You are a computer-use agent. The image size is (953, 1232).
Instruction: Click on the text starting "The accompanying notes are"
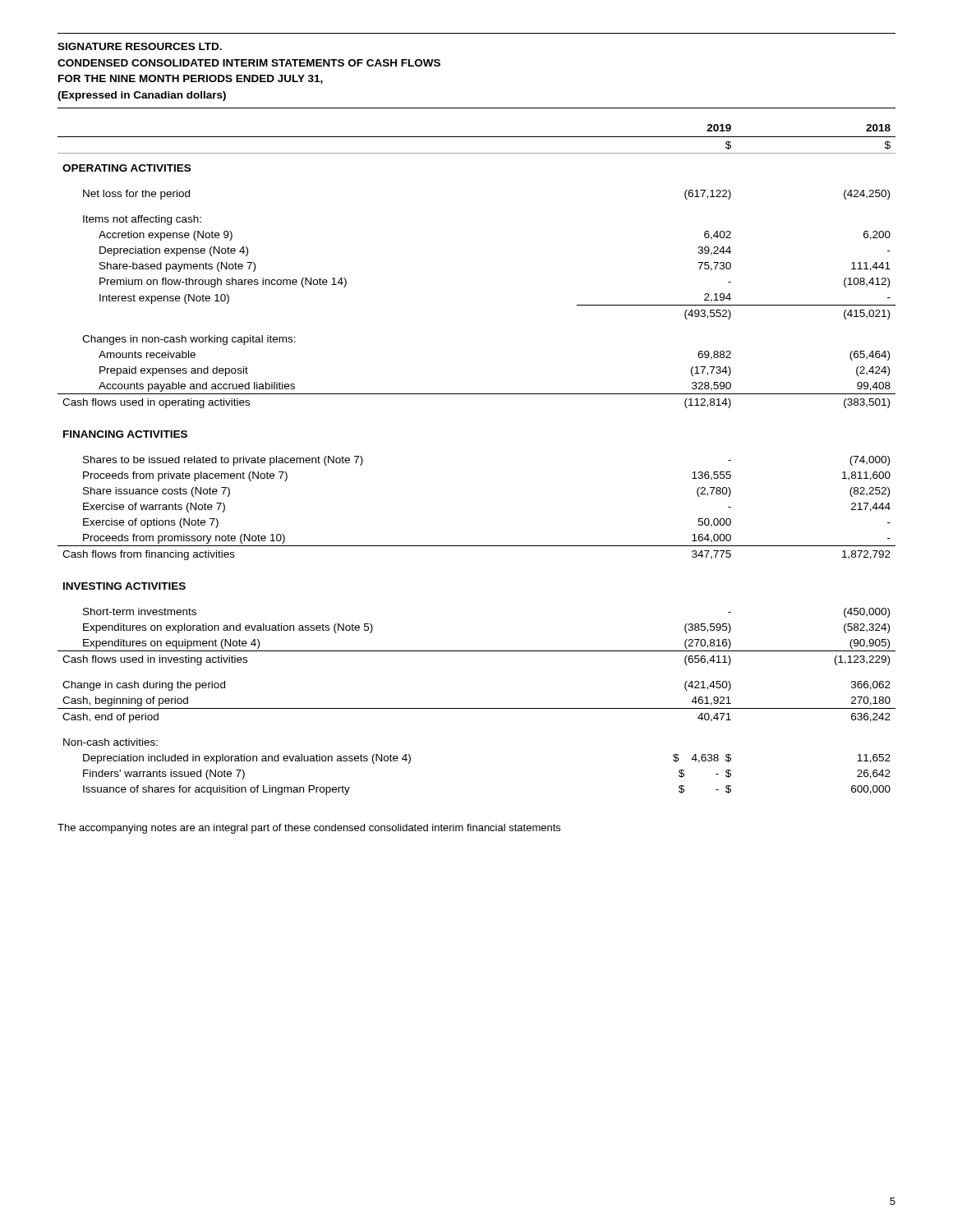pos(309,828)
